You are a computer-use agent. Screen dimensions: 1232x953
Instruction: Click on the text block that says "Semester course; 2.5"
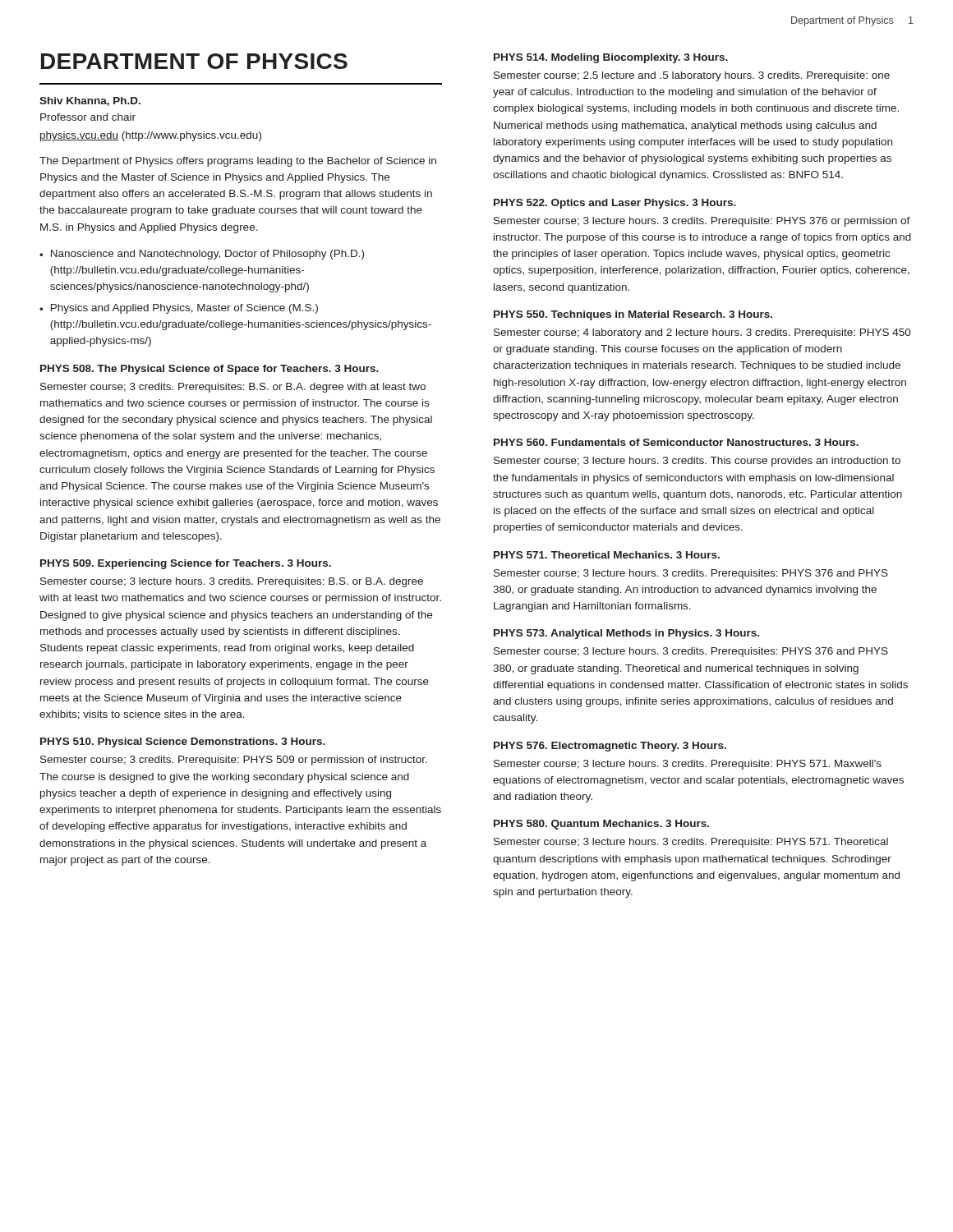click(696, 125)
